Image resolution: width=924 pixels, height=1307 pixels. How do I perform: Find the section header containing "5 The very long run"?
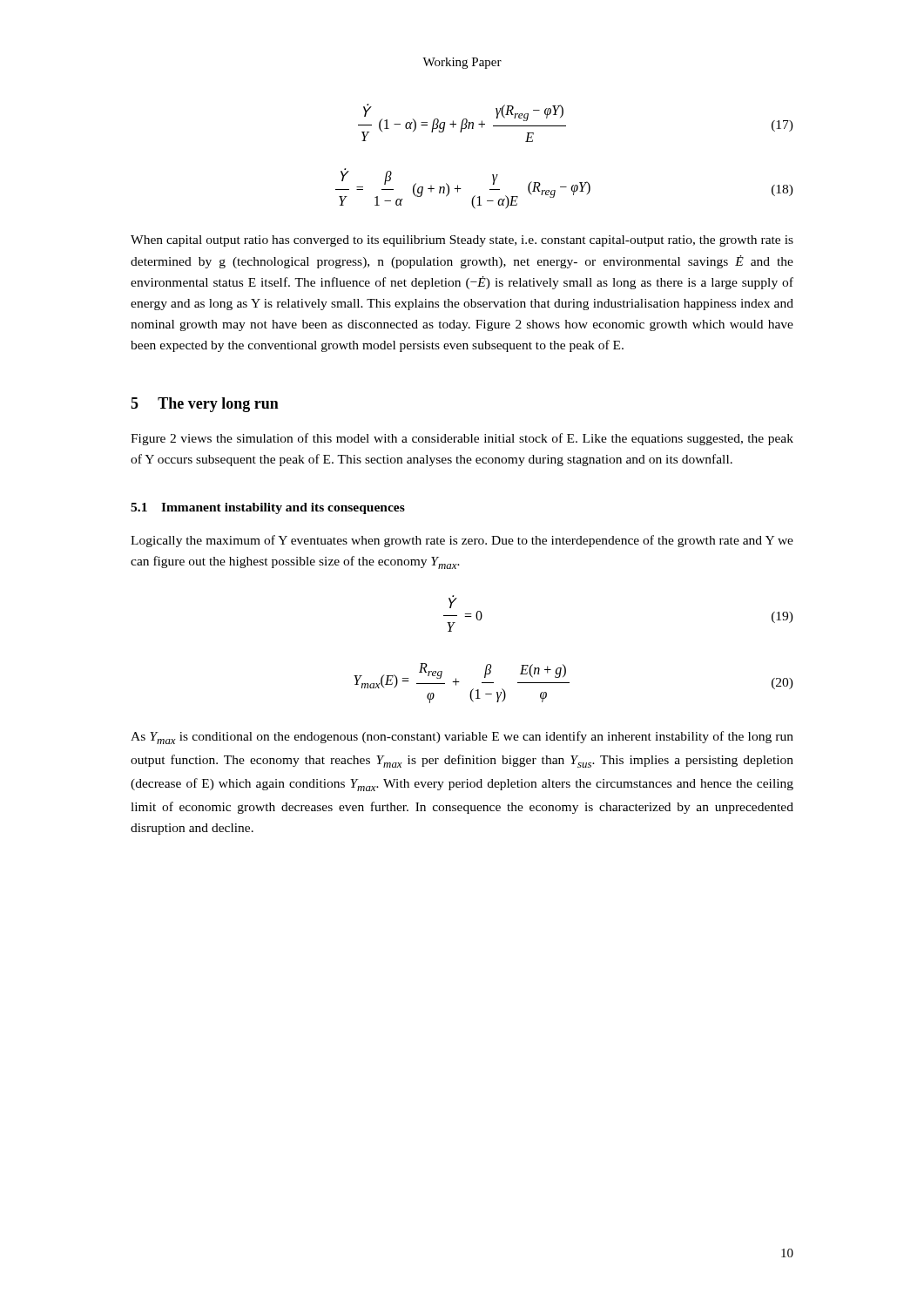(205, 403)
